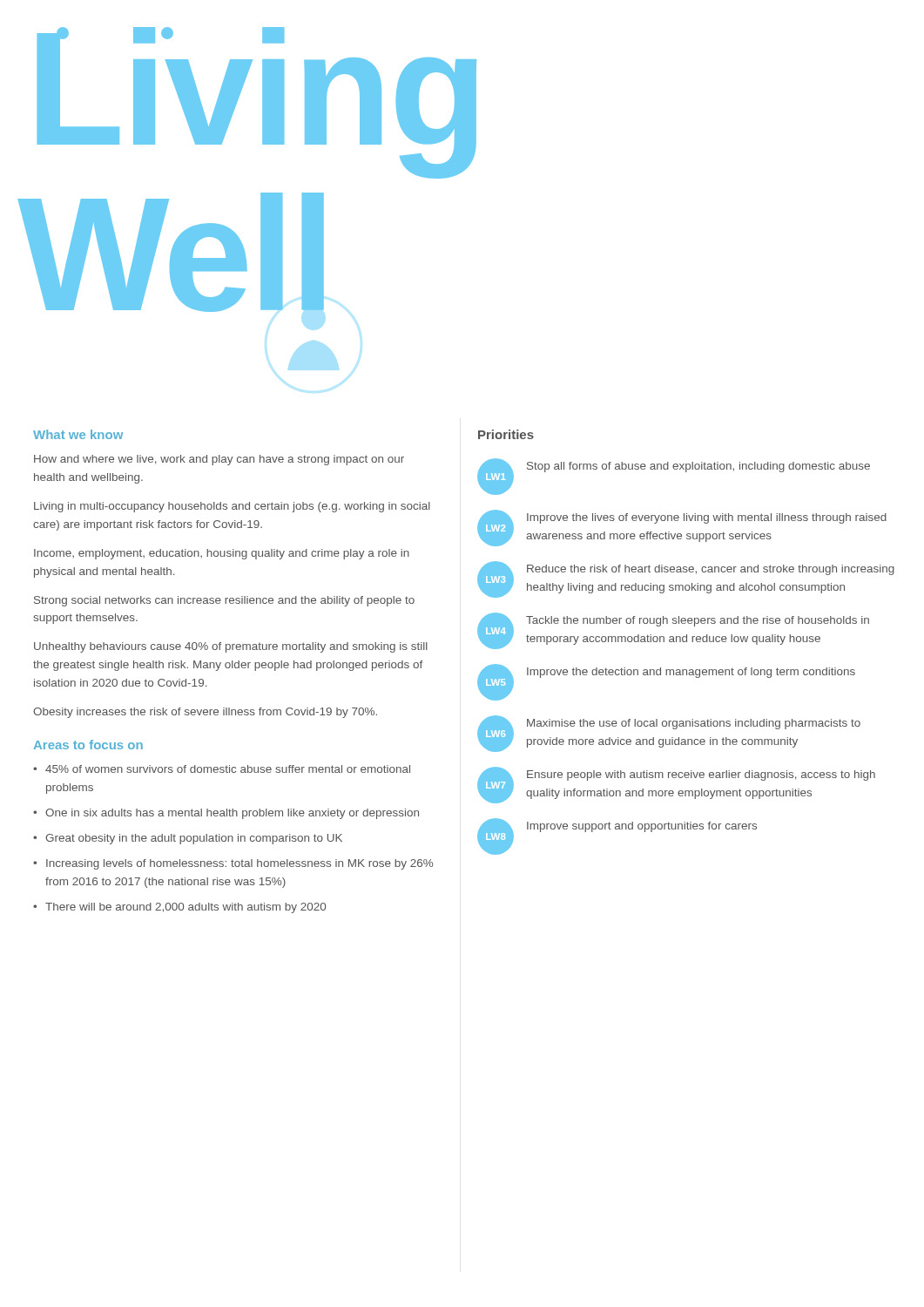This screenshot has width=924, height=1307.
Task: Select the list item that says "One in six"
Action: (233, 812)
